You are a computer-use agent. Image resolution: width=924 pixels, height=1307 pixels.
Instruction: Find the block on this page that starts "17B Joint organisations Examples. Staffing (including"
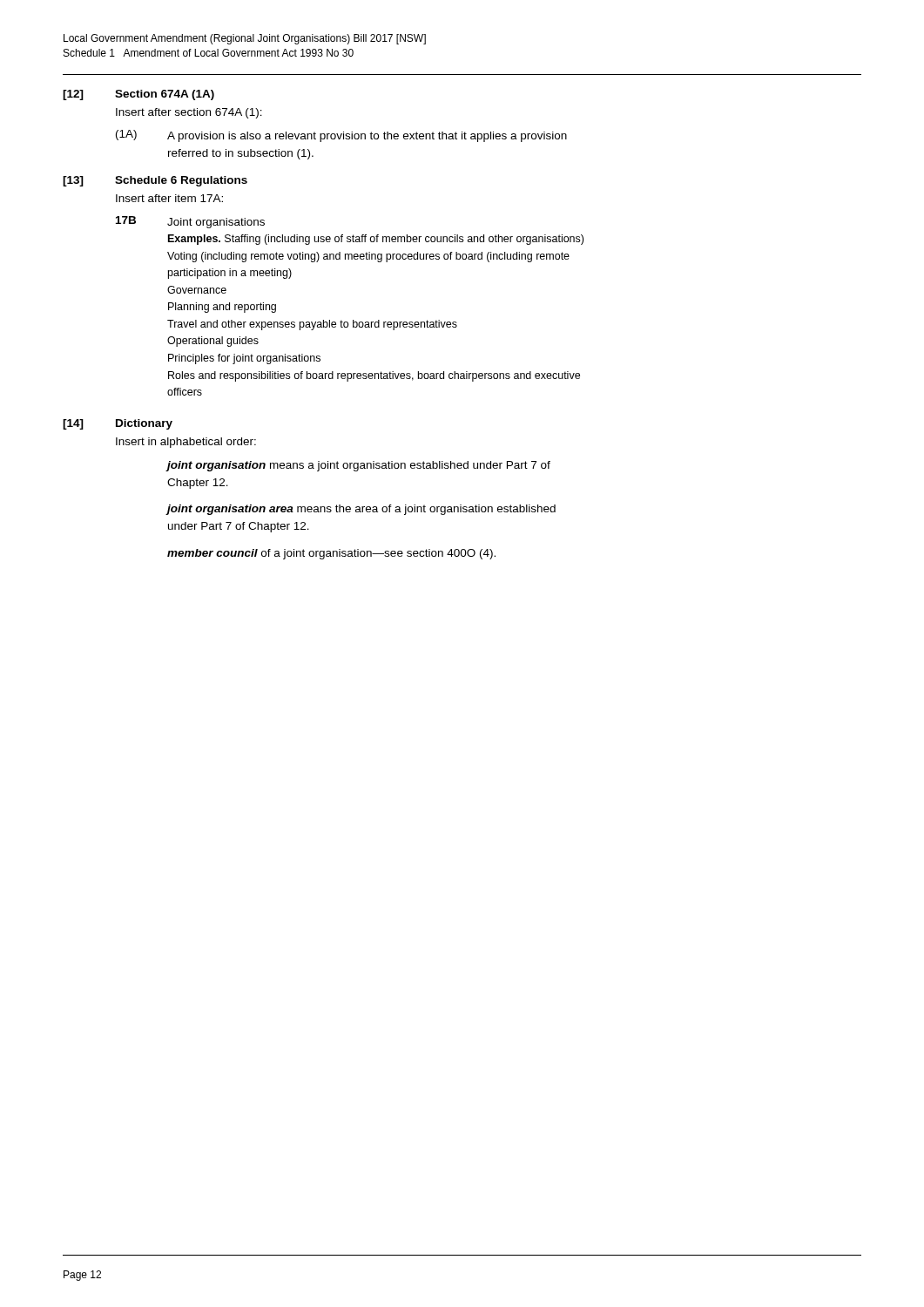190,222
